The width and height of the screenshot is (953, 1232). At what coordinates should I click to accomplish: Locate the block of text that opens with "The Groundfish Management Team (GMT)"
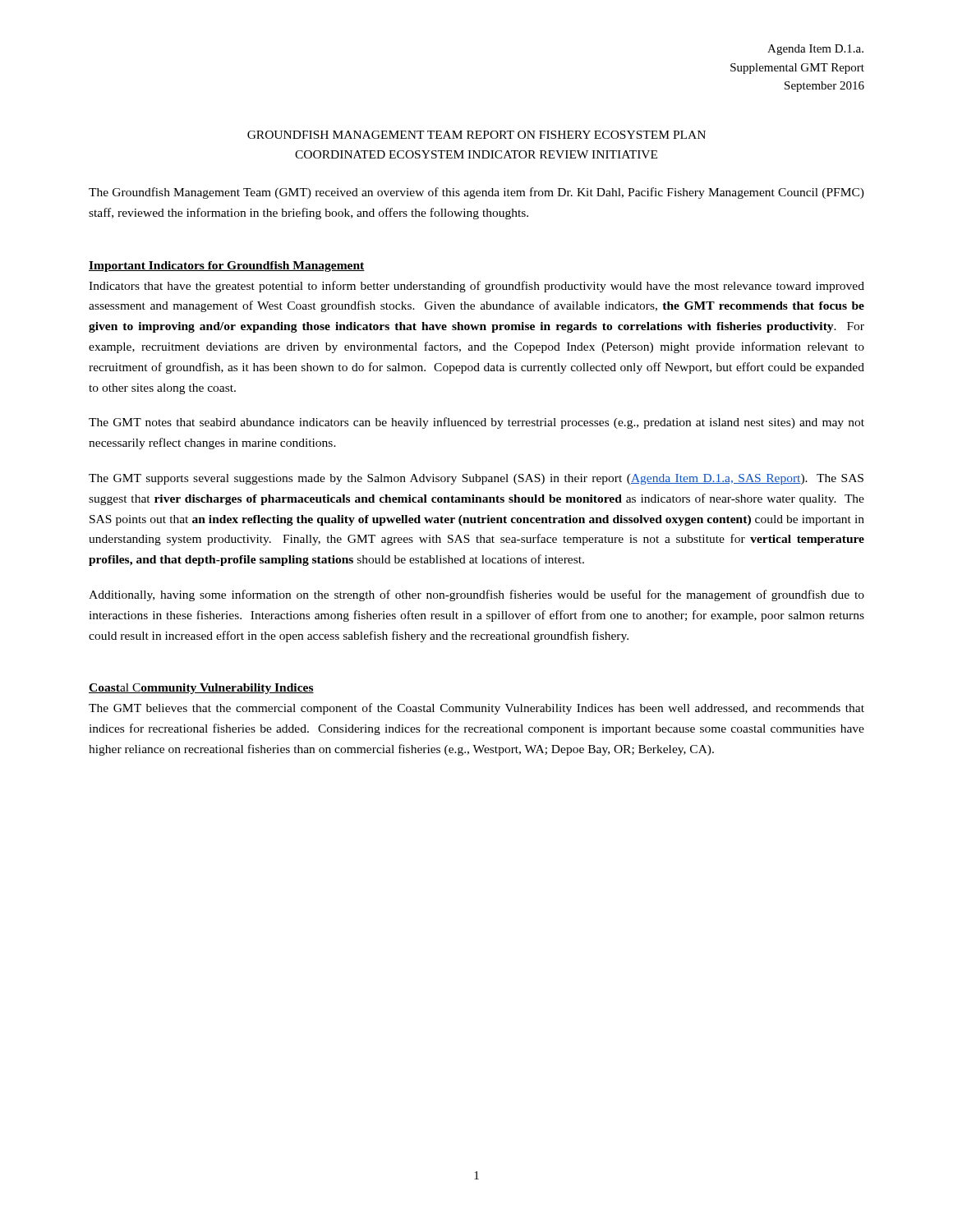(x=476, y=202)
